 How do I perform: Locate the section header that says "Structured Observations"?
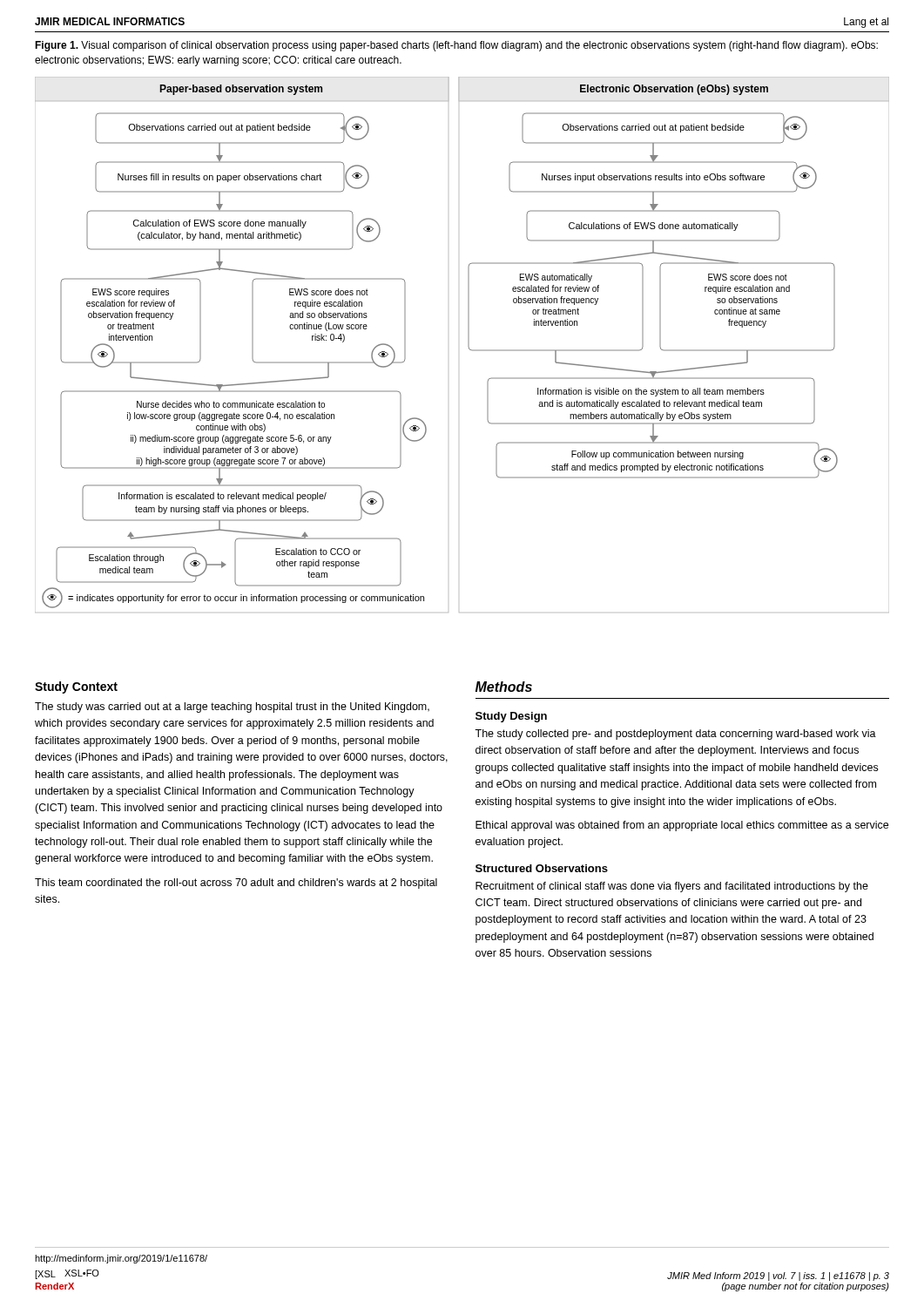click(x=541, y=868)
